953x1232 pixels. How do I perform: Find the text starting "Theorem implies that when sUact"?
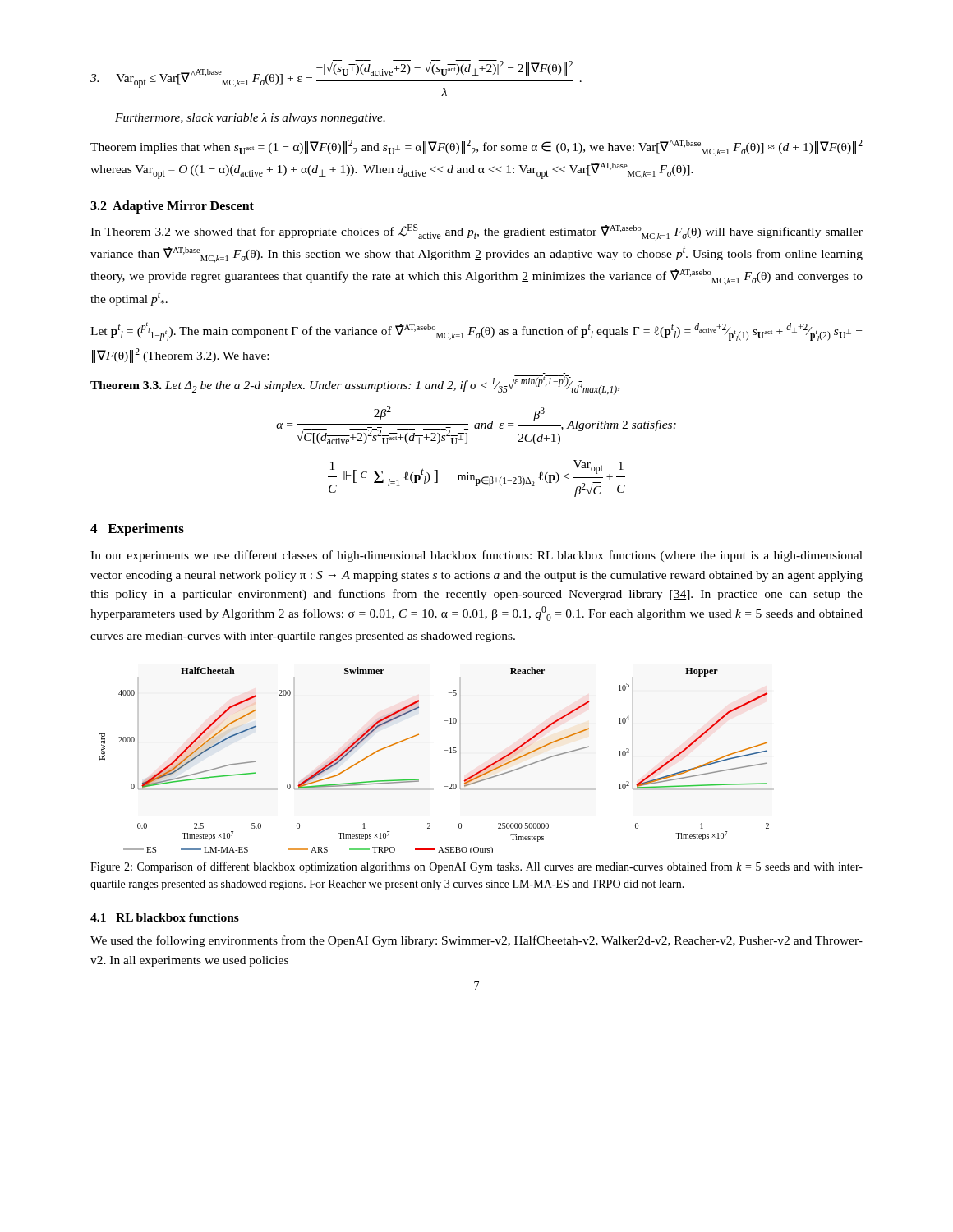tap(476, 158)
